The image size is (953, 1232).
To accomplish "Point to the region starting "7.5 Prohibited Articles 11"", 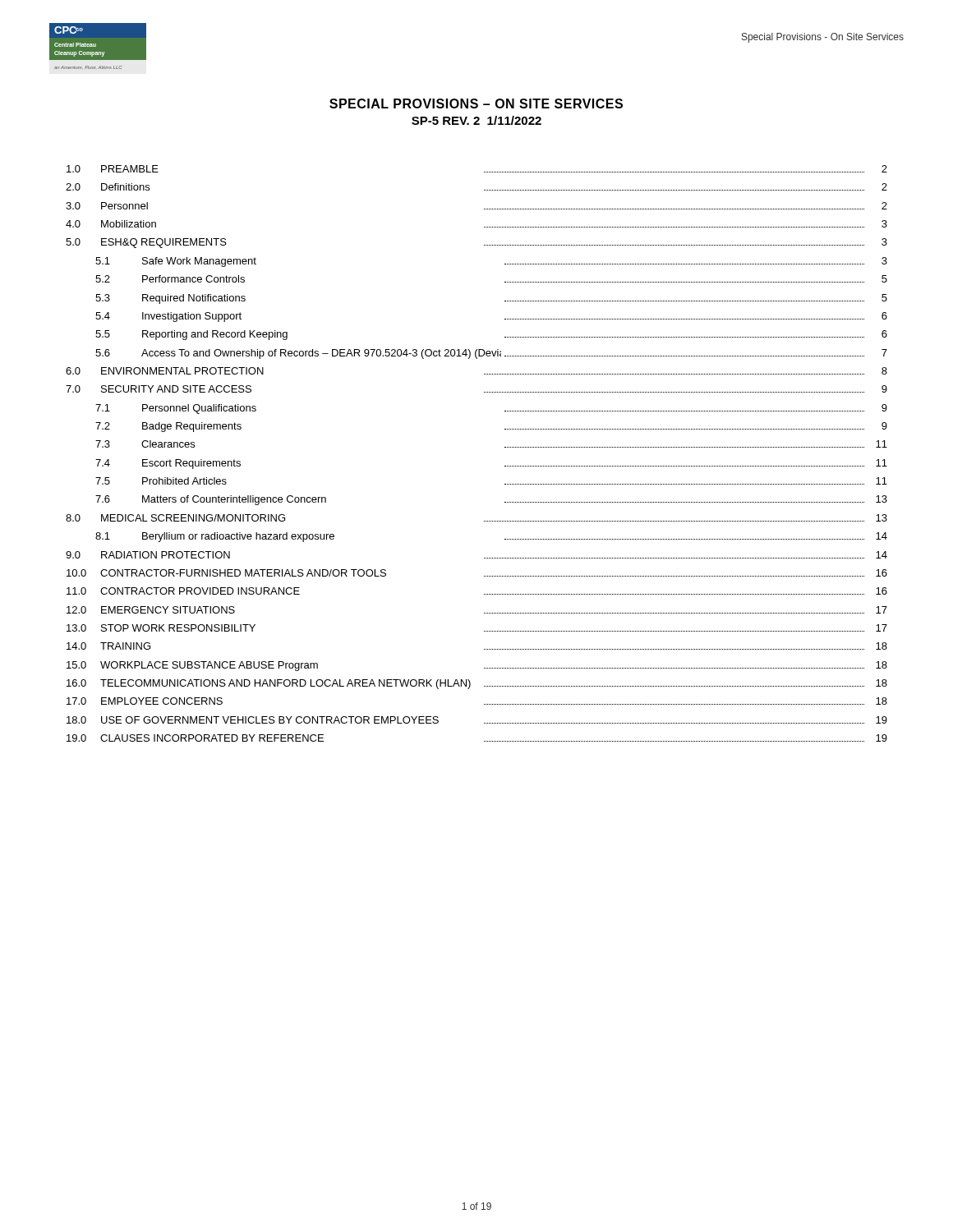I will coord(98,481).
